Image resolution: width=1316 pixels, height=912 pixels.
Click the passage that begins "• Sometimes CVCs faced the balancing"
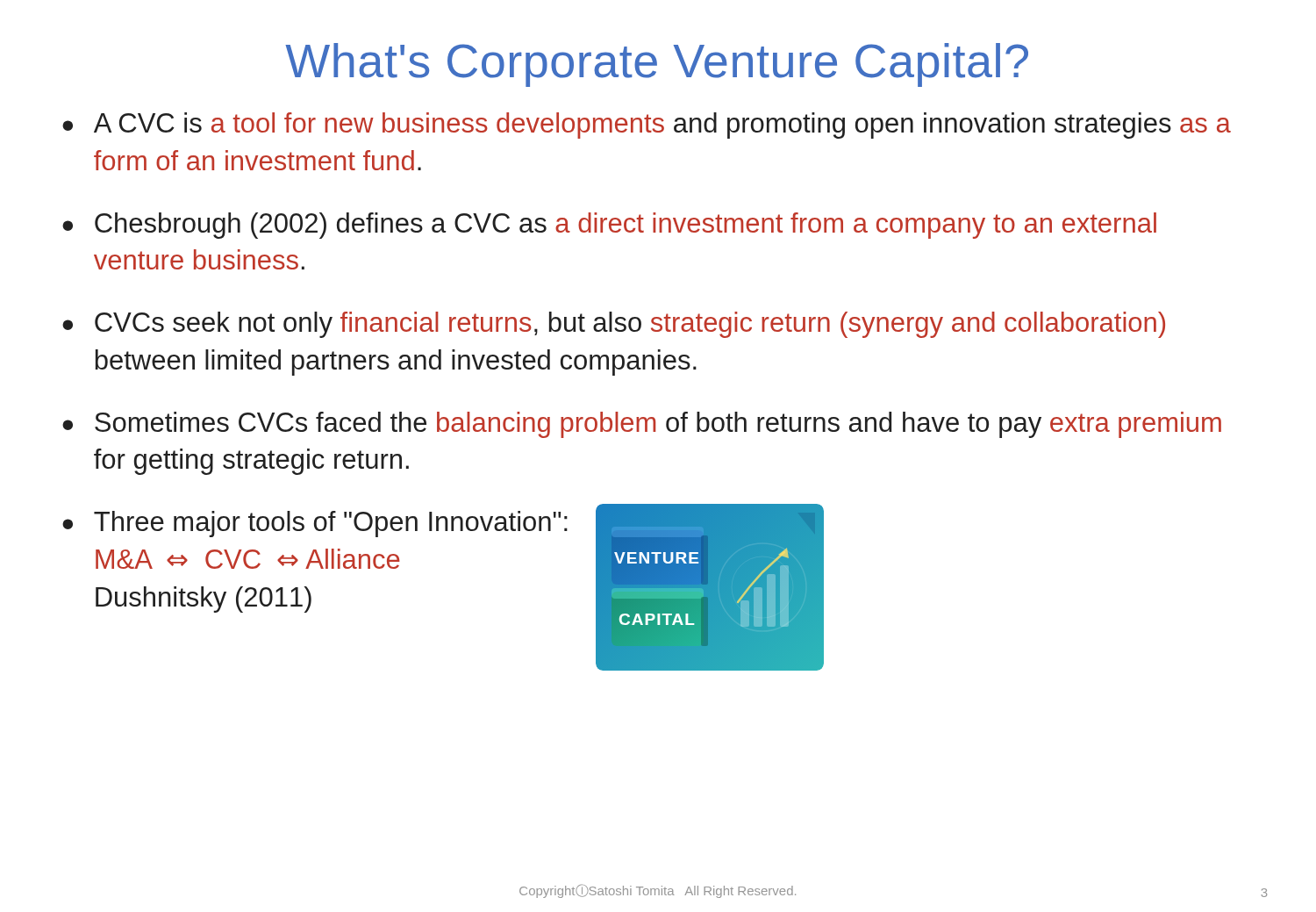(658, 442)
